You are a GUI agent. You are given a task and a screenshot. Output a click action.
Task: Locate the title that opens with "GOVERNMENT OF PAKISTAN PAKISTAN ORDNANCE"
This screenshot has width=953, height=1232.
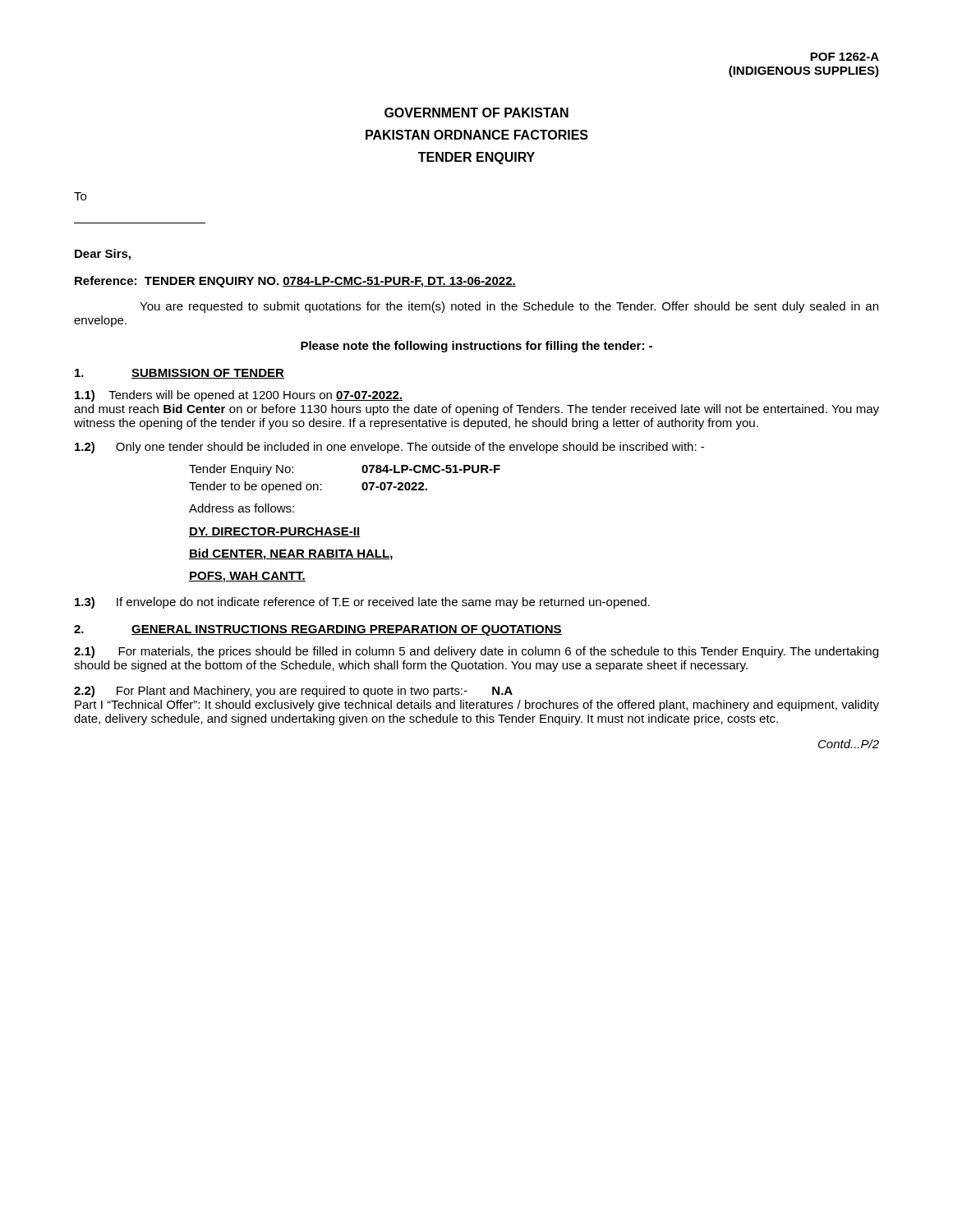476,135
